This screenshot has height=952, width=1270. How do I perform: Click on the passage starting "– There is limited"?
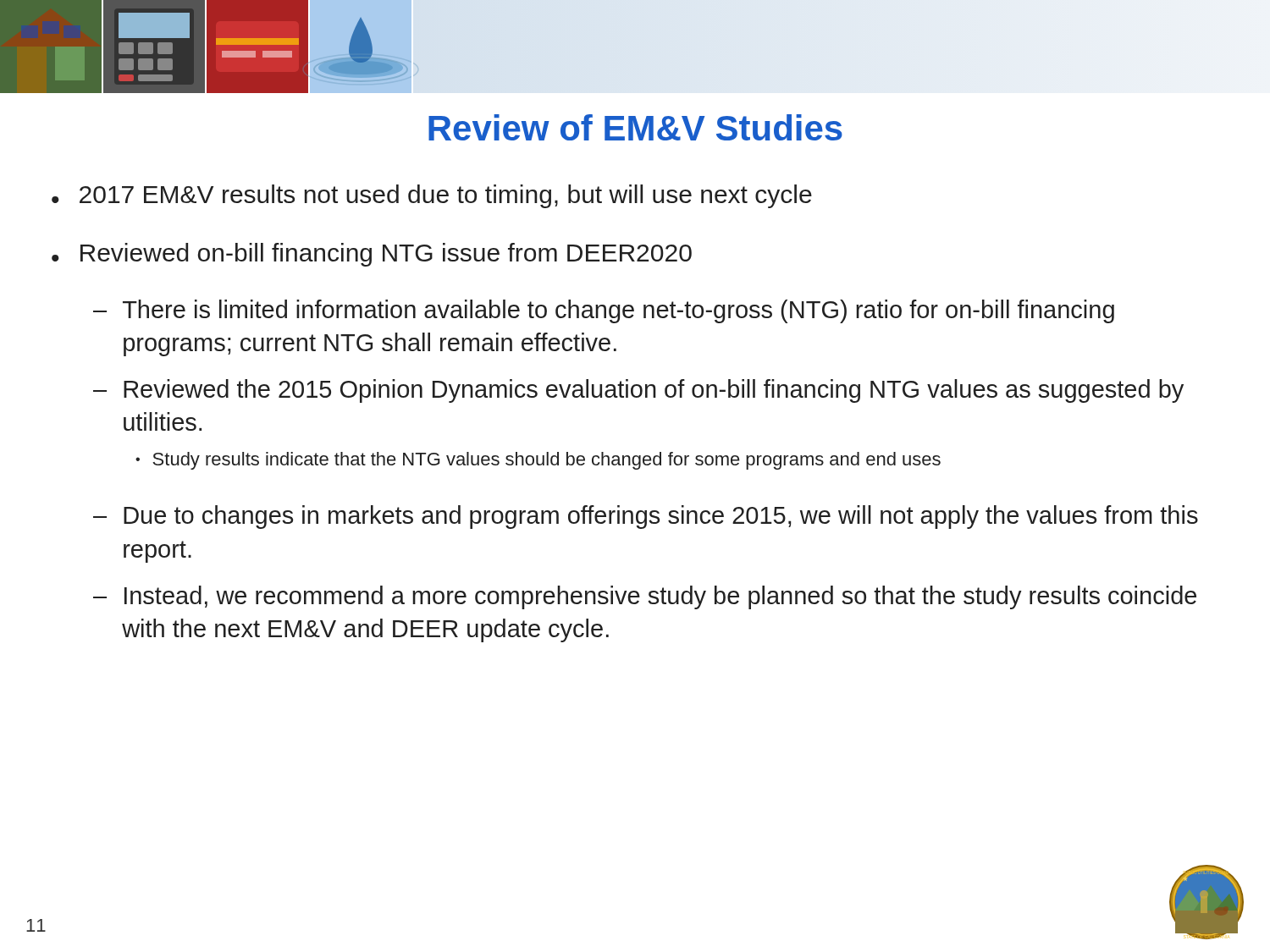coord(656,327)
